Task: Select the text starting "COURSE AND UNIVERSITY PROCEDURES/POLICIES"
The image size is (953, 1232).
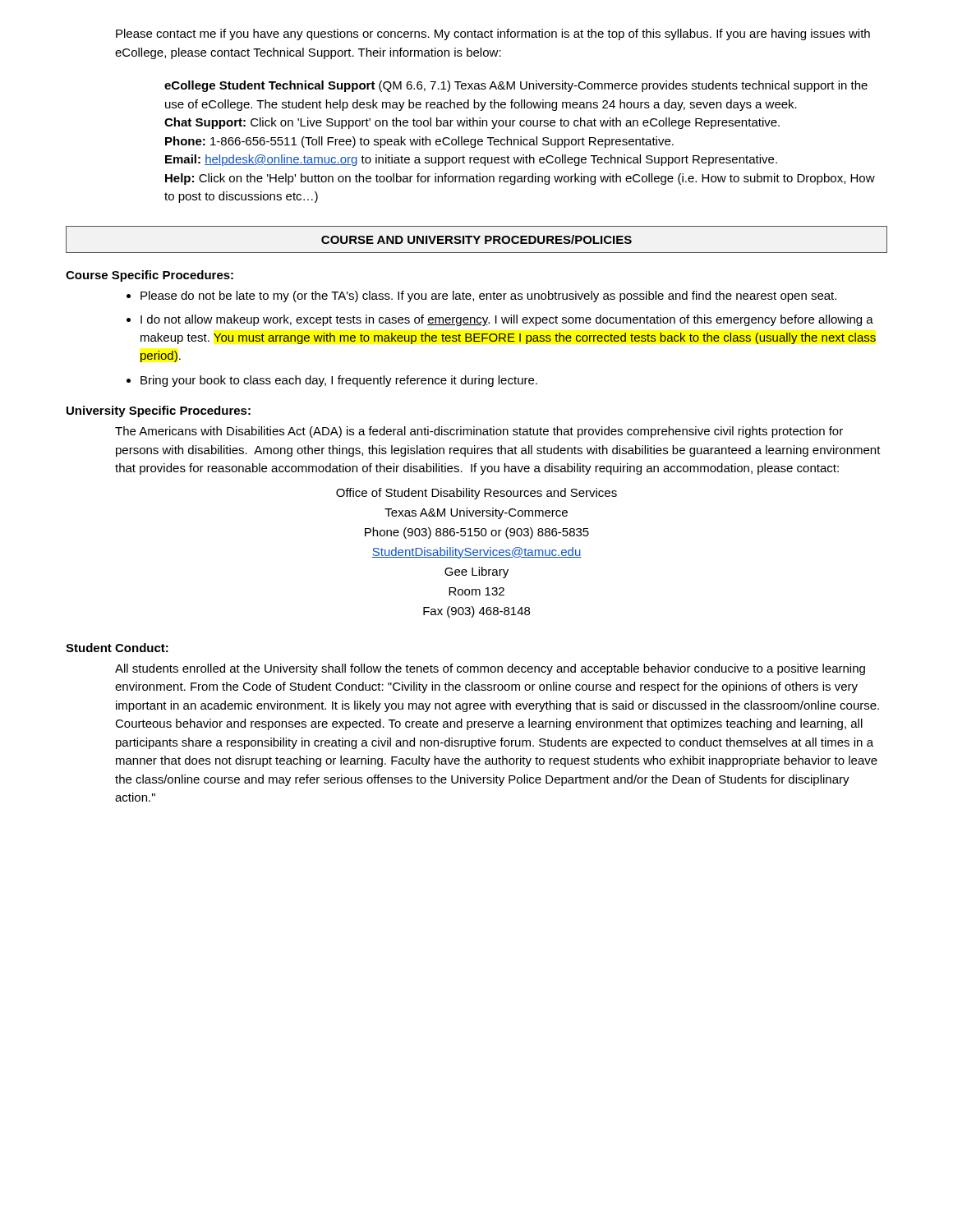Action: [x=476, y=239]
